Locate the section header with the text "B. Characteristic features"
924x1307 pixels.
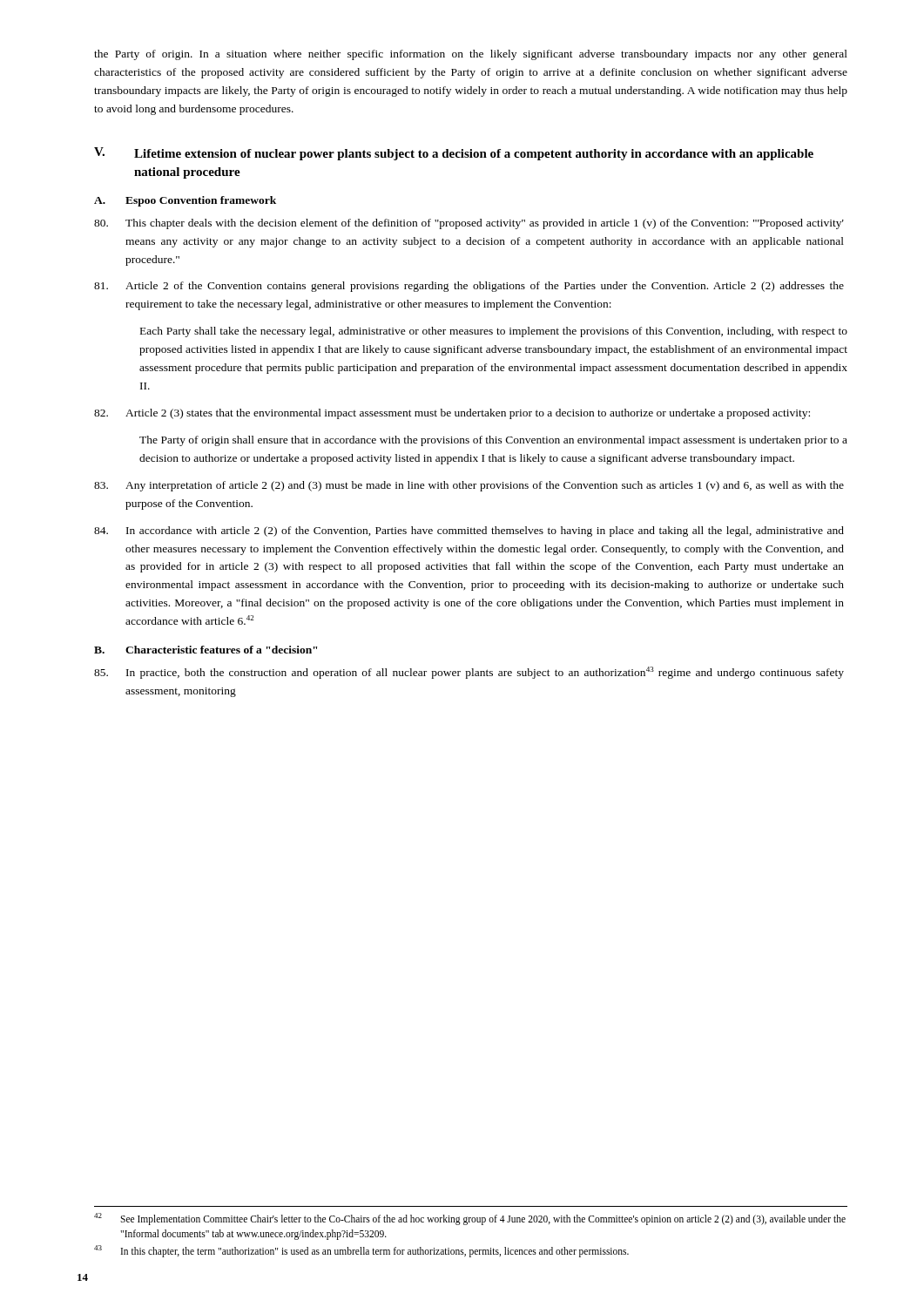pos(206,650)
